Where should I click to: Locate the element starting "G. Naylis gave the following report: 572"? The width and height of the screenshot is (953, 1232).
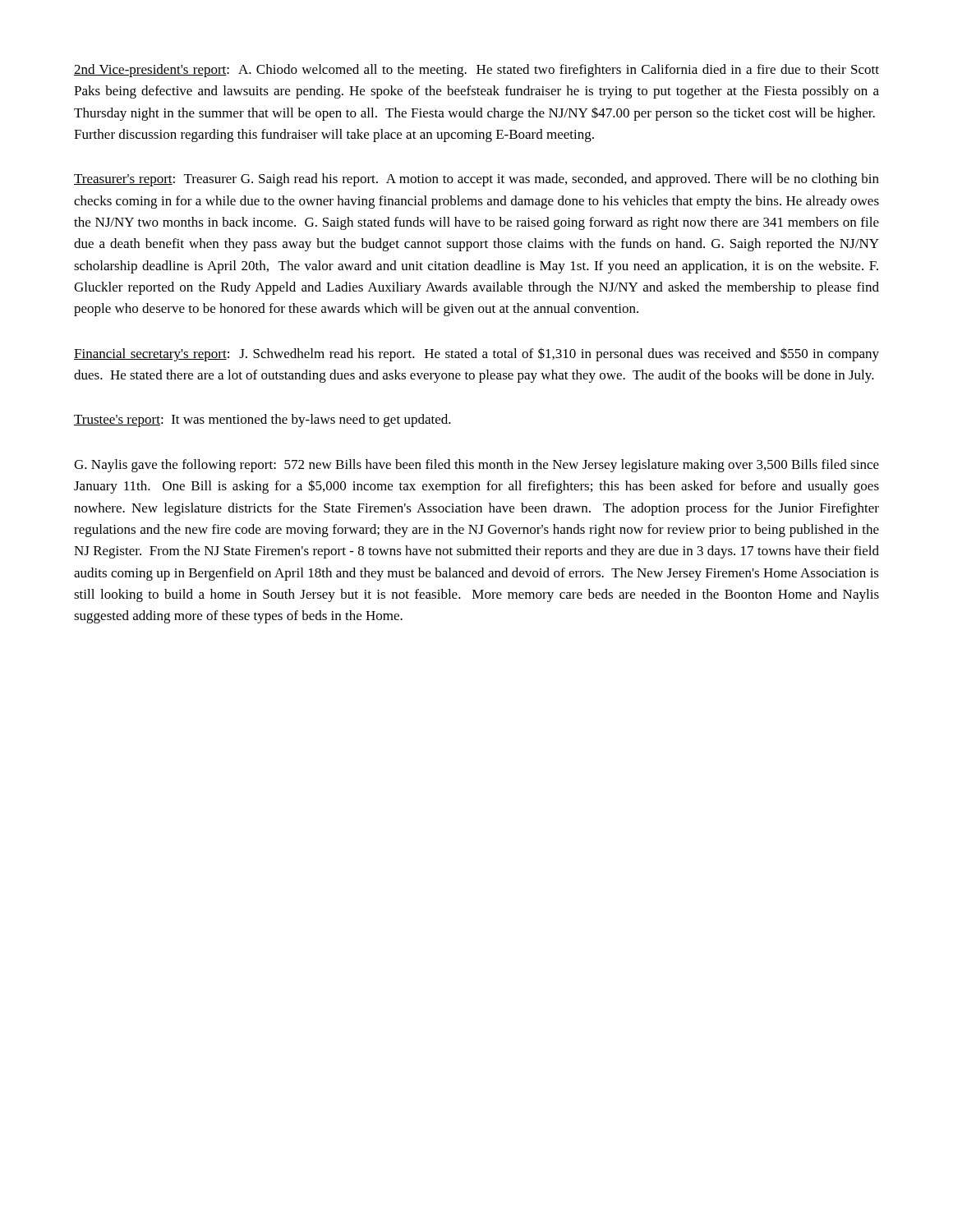476,540
